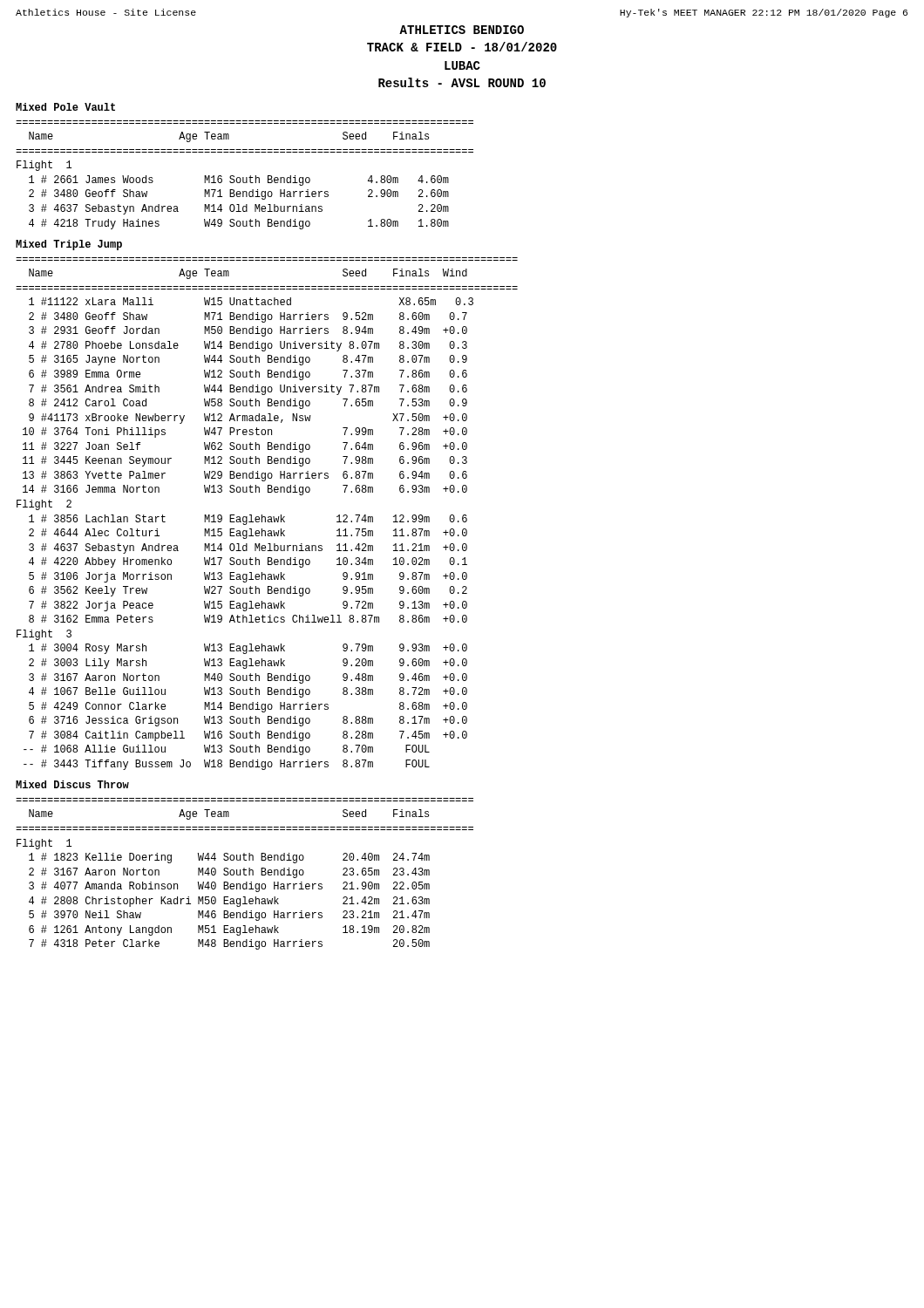Navigate to the element starting "Mixed Triple Jump"
This screenshot has height=1308, width=924.
pyautogui.click(x=69, y=245)
